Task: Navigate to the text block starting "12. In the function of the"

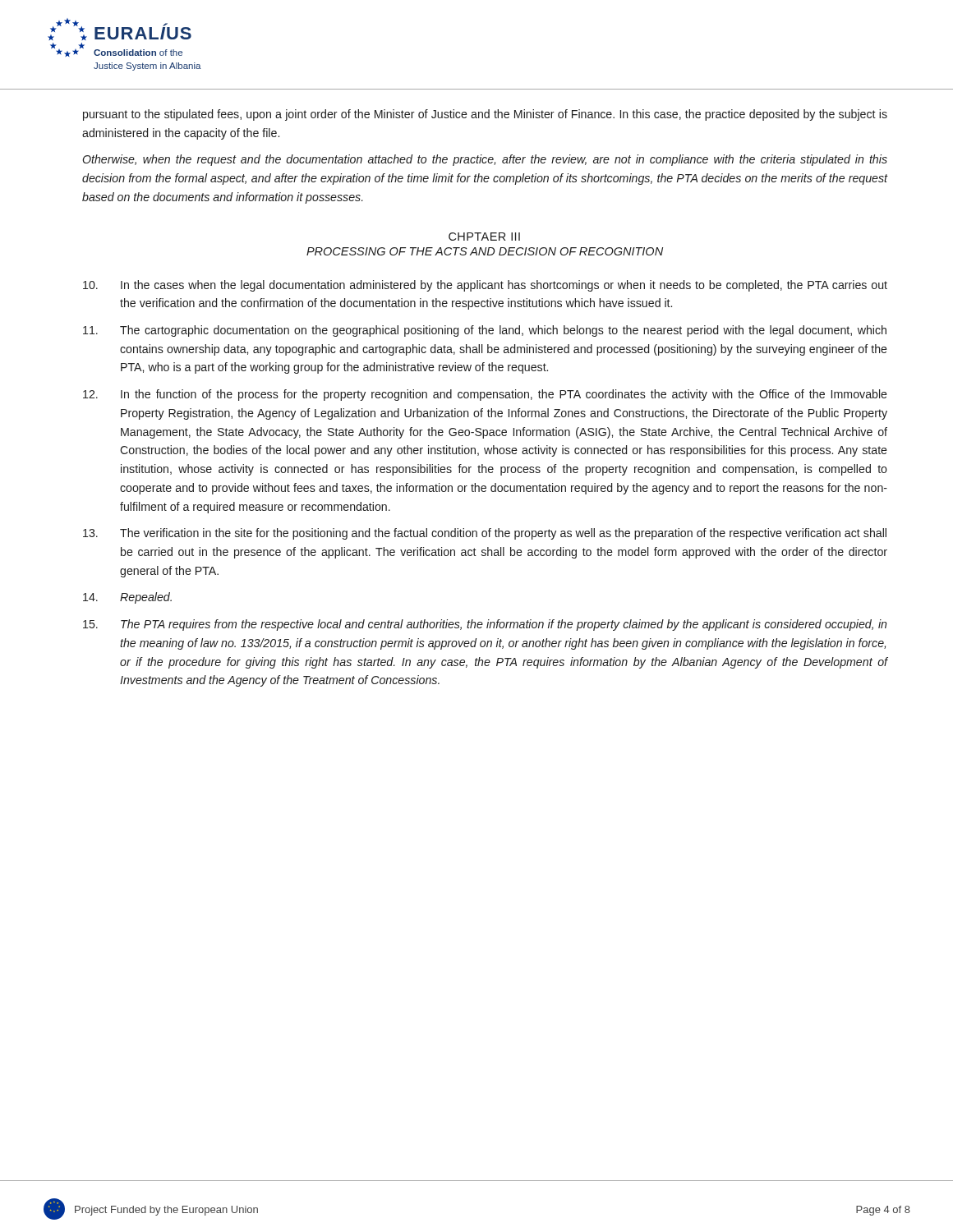Action: [x=485, y=451]
